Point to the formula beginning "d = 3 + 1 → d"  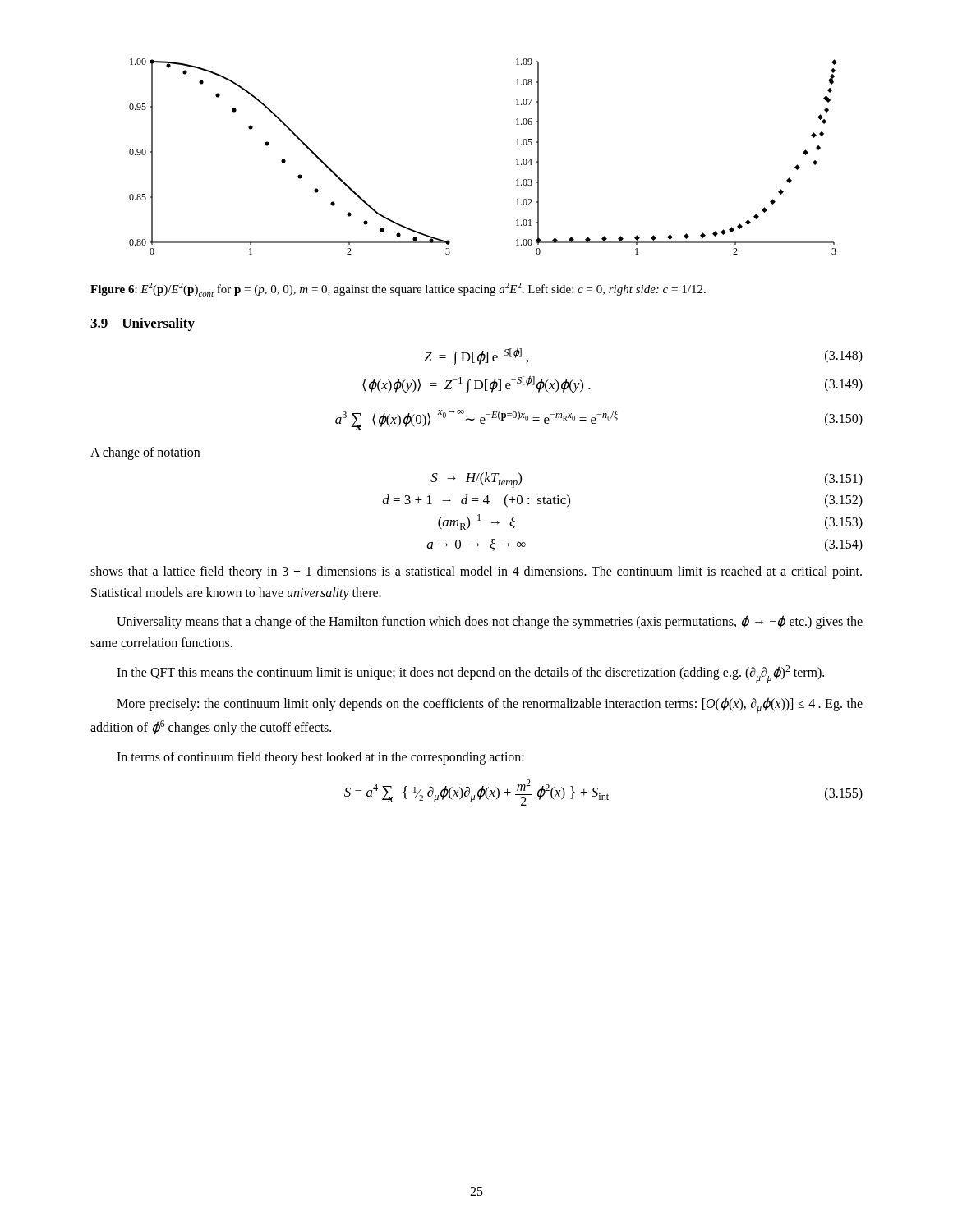coord(429,501)
